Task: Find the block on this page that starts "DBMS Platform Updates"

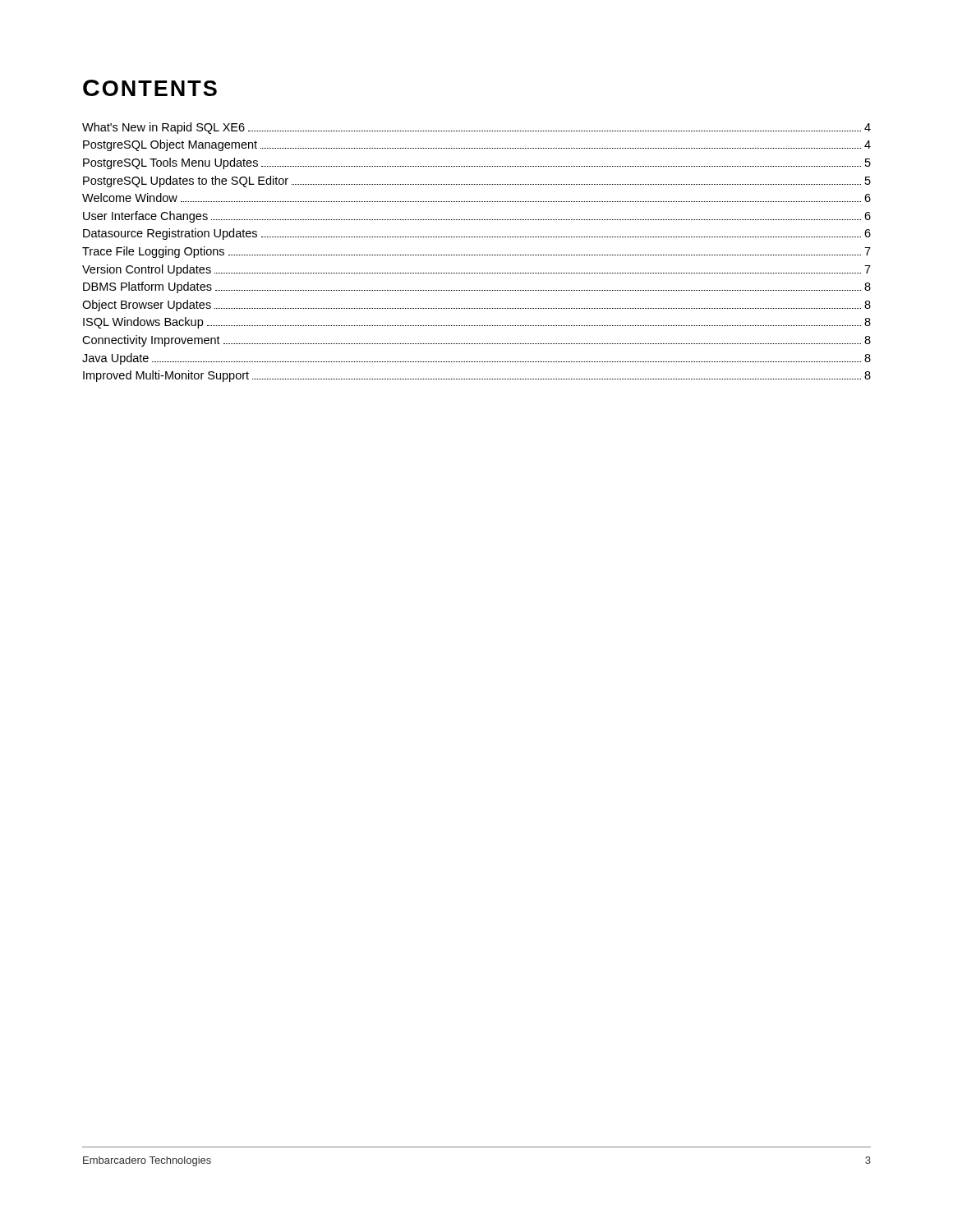Action: (476, 287)
